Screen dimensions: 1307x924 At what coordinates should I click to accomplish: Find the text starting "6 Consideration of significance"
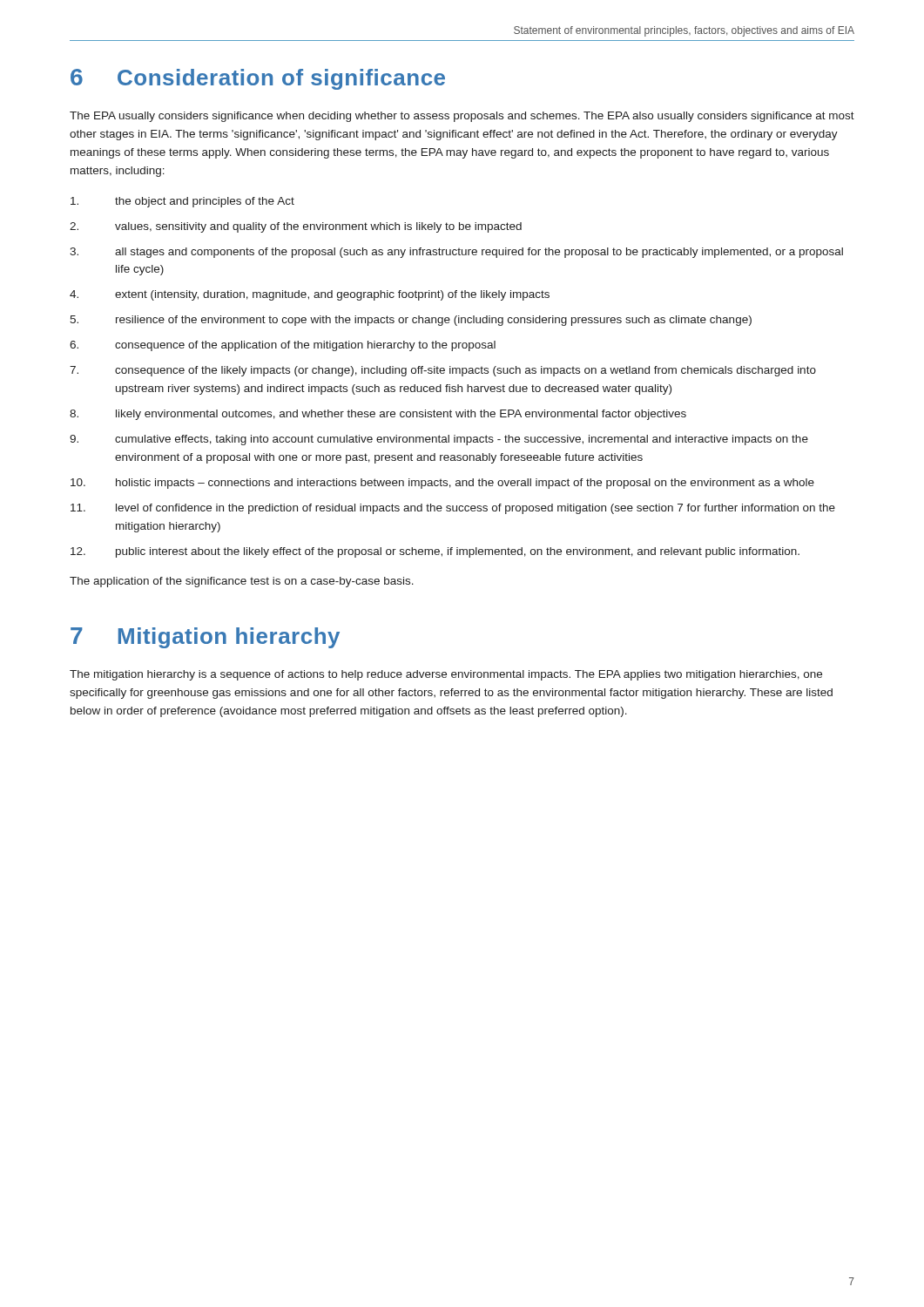258,78
